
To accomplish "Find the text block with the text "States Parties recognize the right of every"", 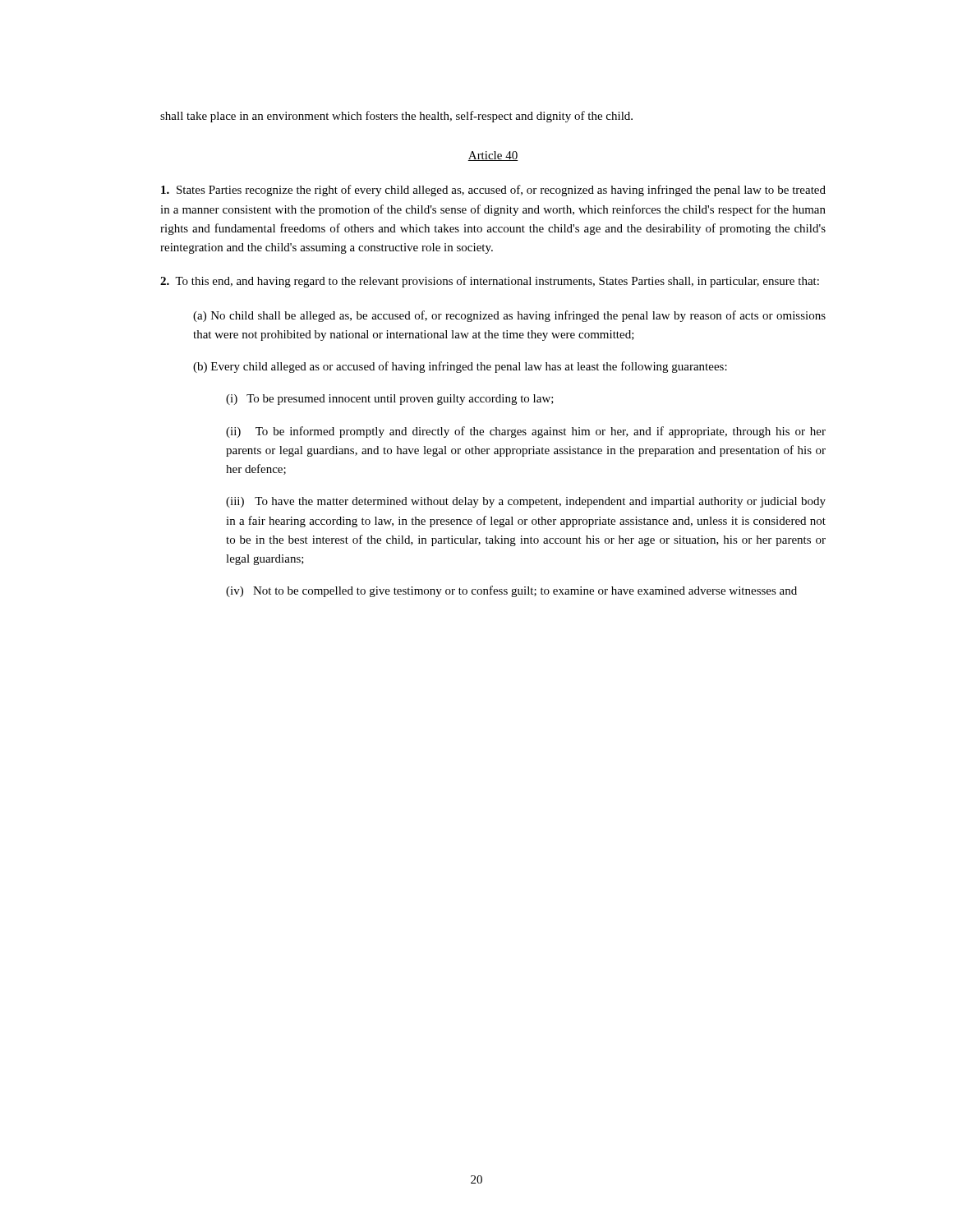I will 493,219.
